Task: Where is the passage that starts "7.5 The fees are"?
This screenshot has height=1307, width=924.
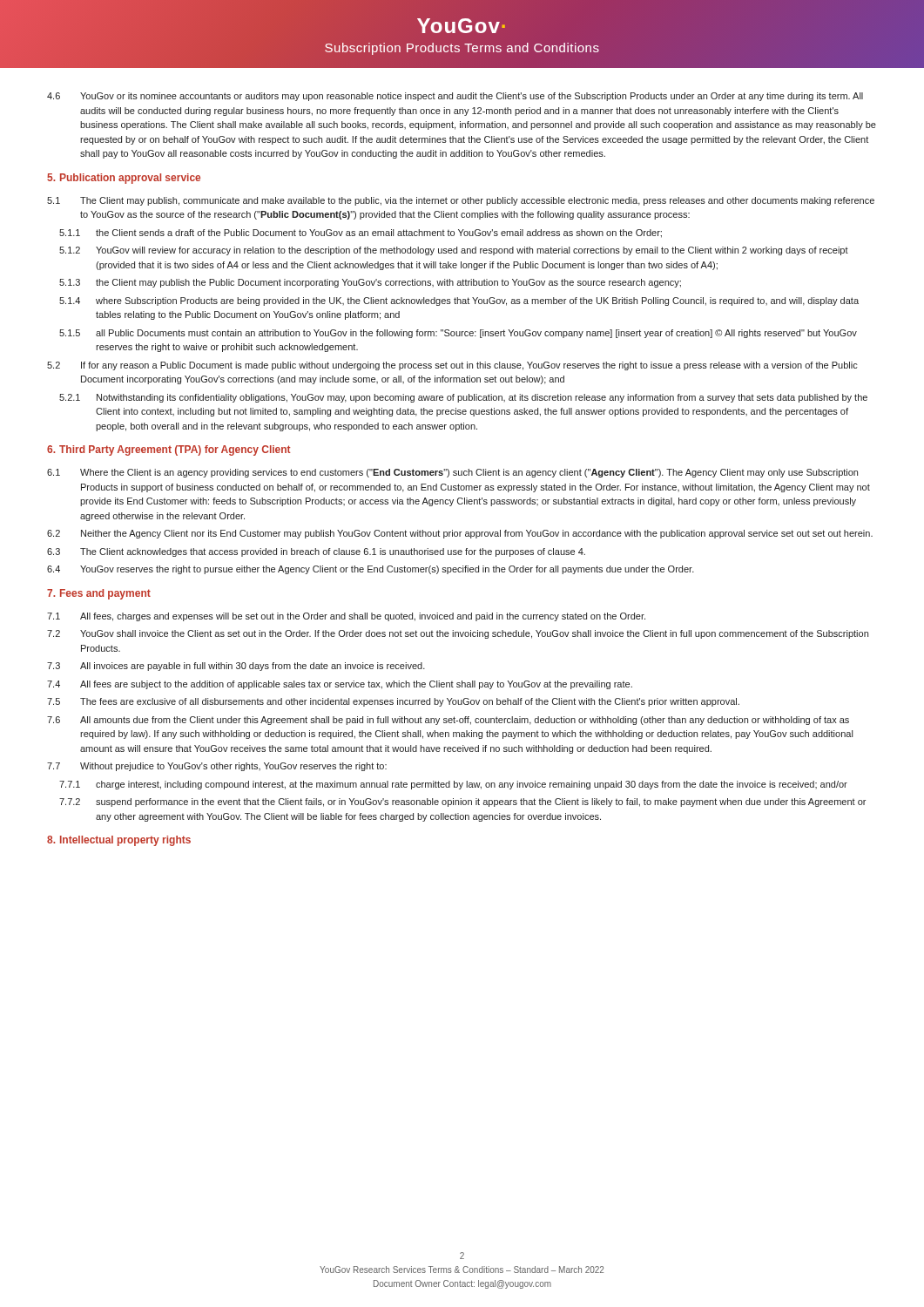Action: coord(462,702)
